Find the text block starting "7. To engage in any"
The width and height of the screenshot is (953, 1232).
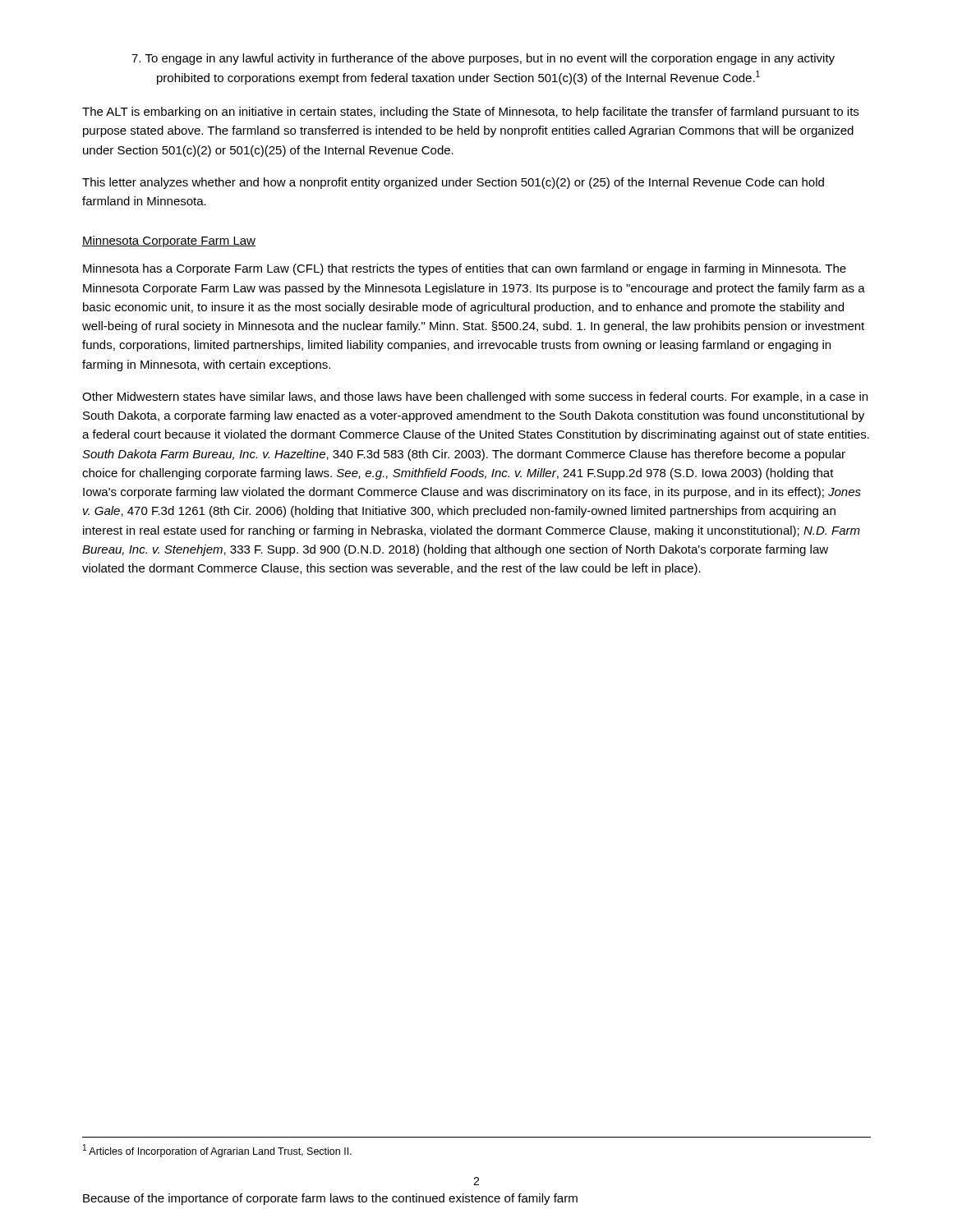click(483, 68)
